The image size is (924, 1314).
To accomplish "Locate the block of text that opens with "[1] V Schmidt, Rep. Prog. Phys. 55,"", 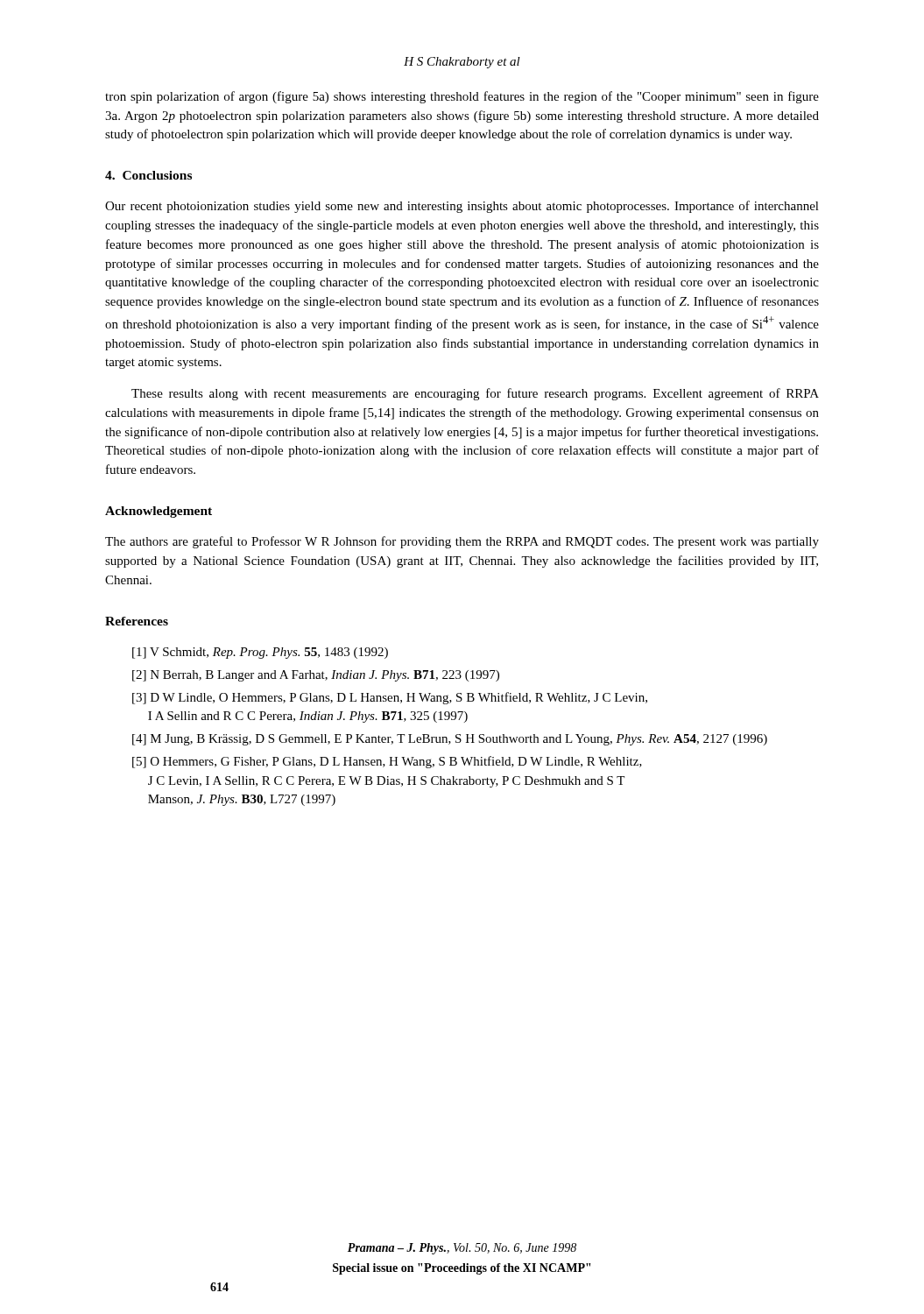I will point(260,652).
